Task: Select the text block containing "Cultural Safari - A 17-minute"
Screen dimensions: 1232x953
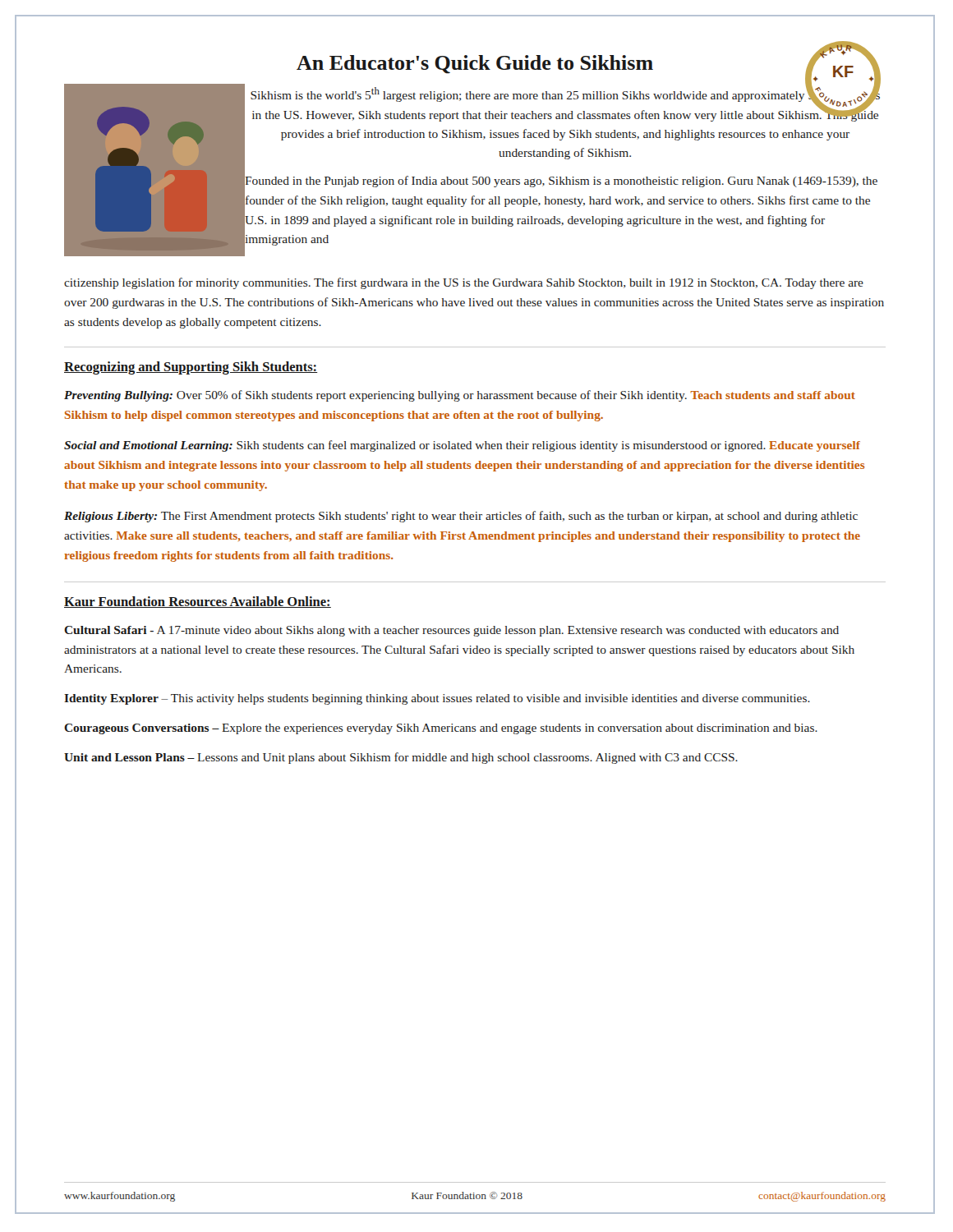Action: click(459, 649)
